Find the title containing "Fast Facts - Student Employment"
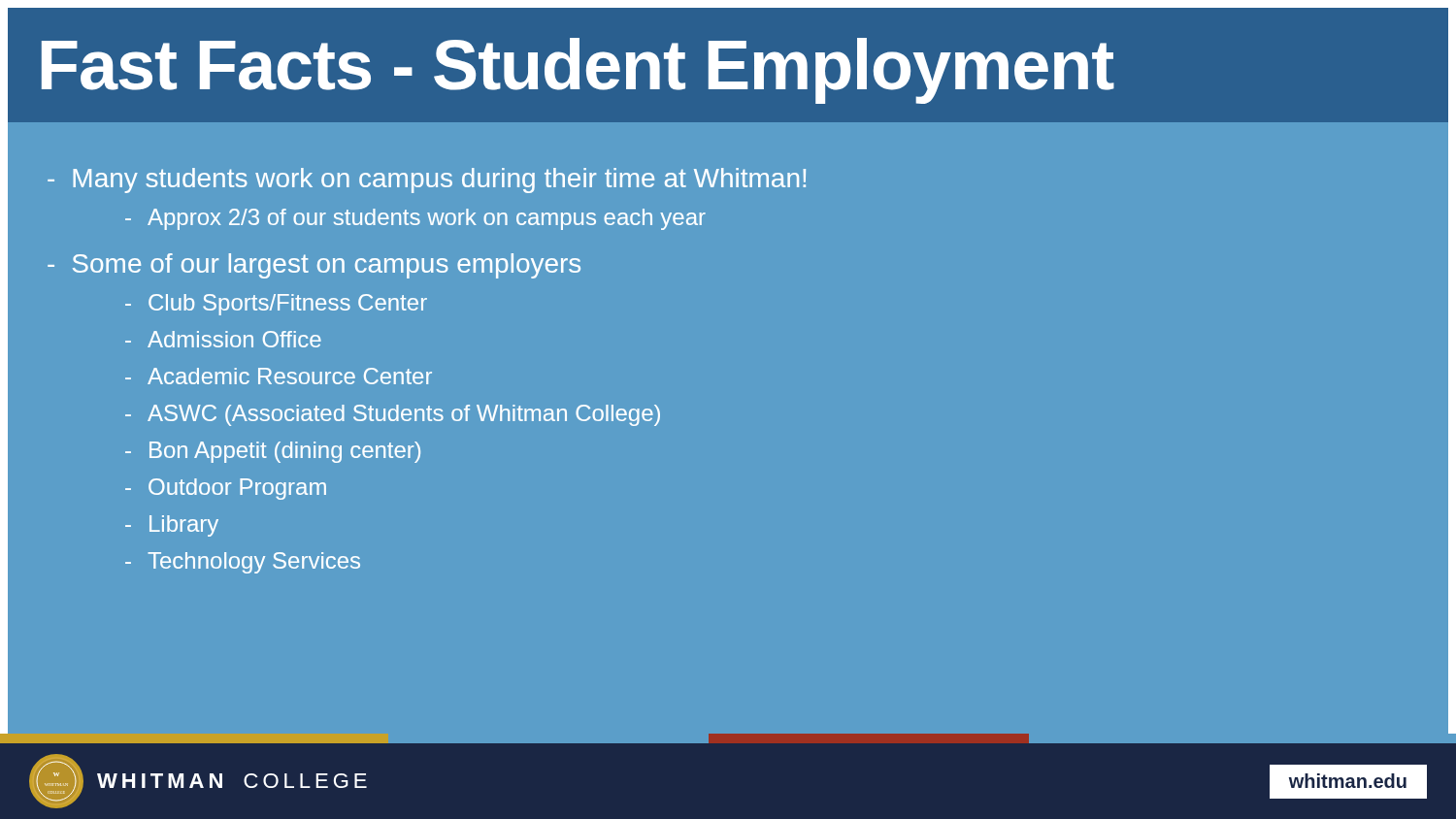Screen dimensions: 819x1456 [x=575, y=65]
